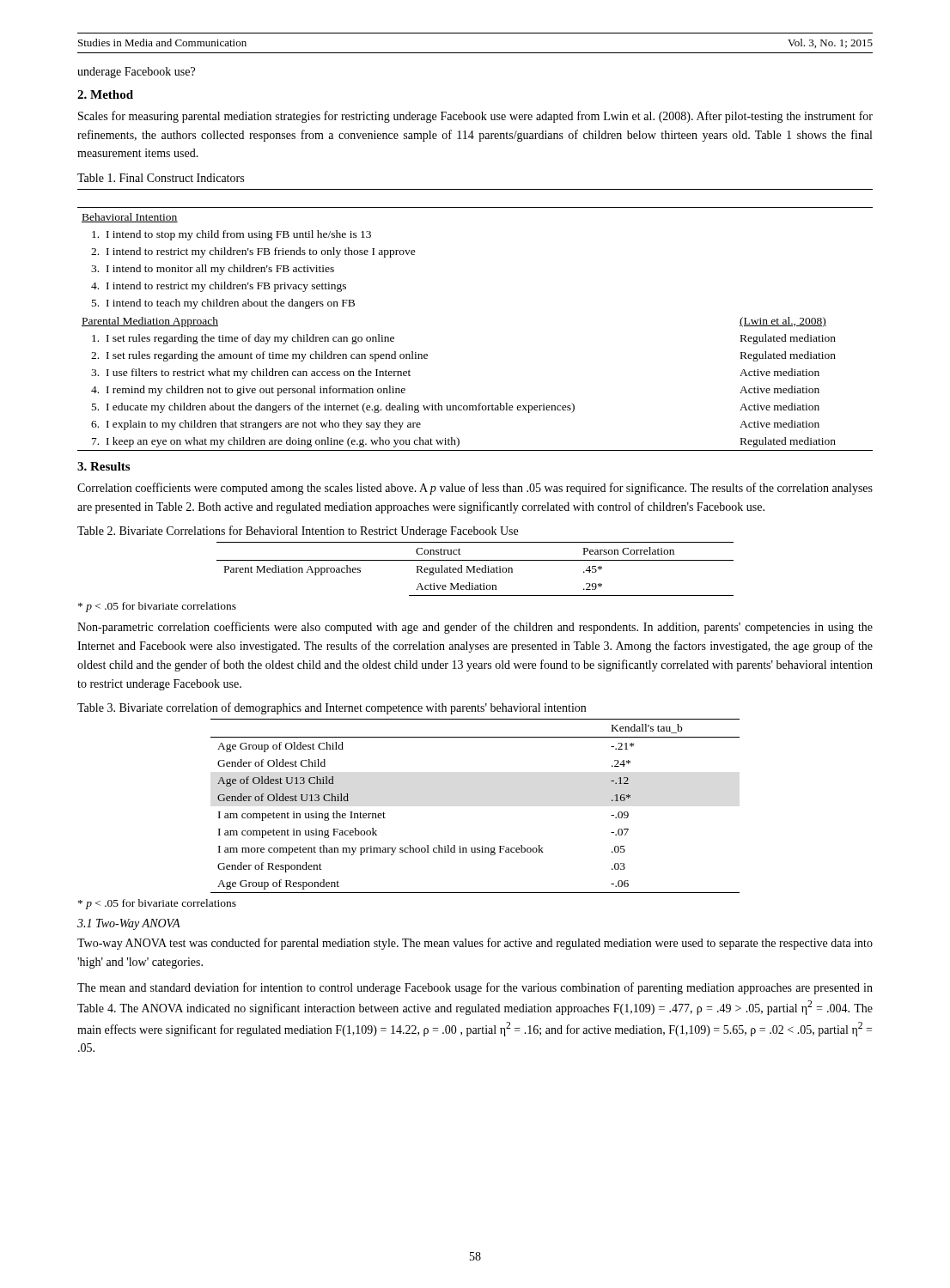Where does it say "Table 1. Final Construct Indicators"?
The width and height of the screenshot is (950, 1288).
tap(161, 178)
